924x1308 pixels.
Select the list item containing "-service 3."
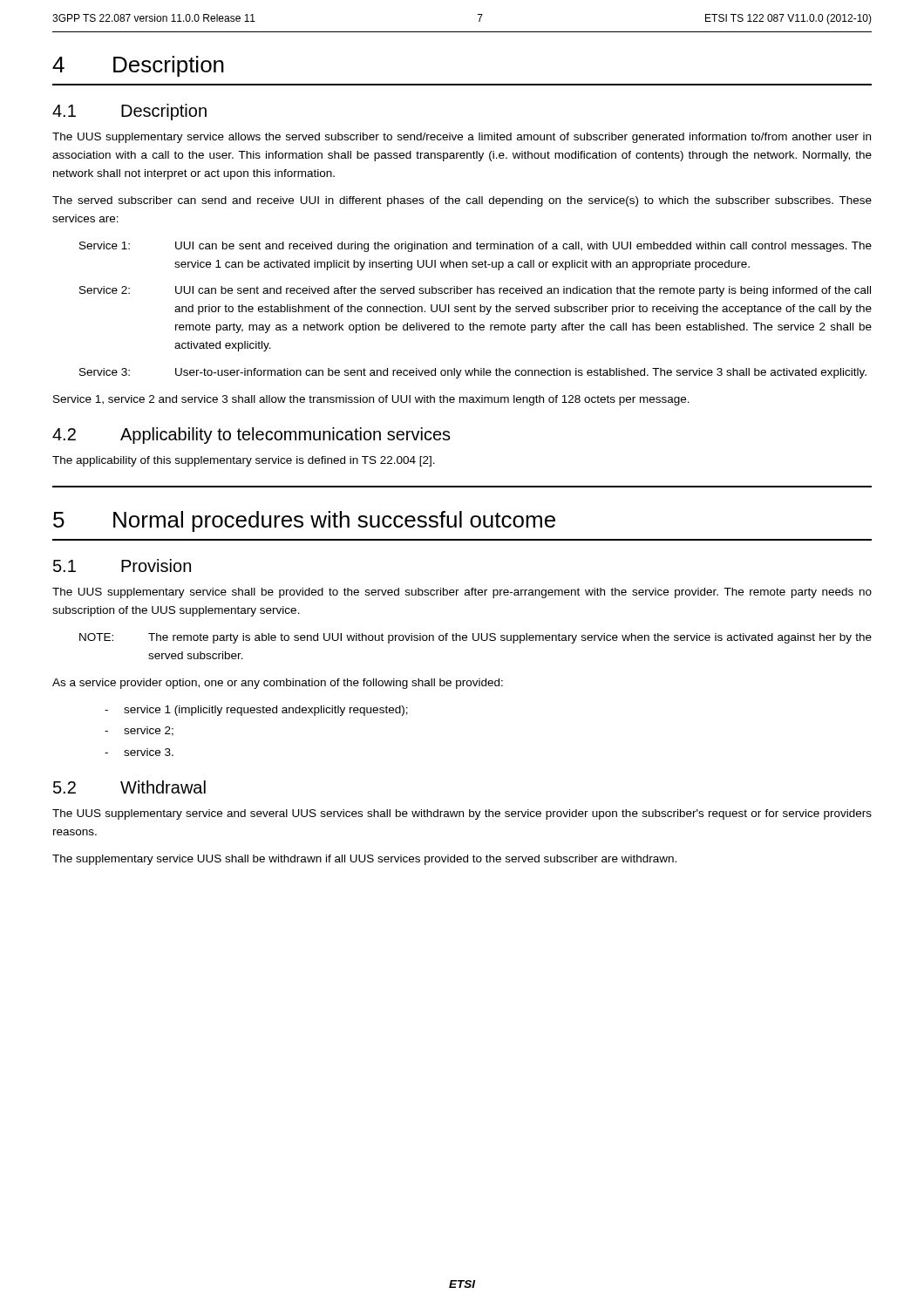(139, 753)
